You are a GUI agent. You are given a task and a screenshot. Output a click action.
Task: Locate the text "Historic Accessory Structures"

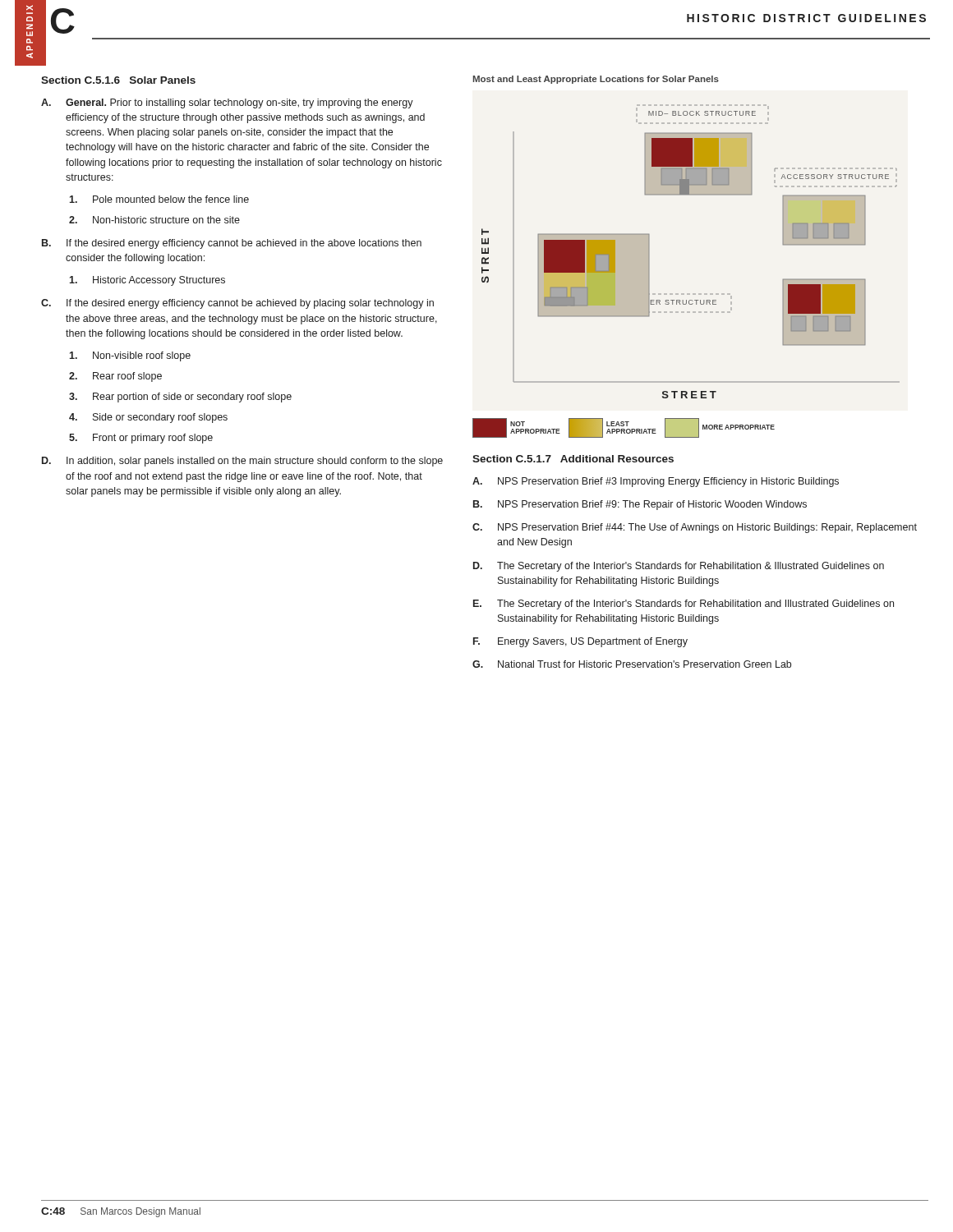click(147, 280)
